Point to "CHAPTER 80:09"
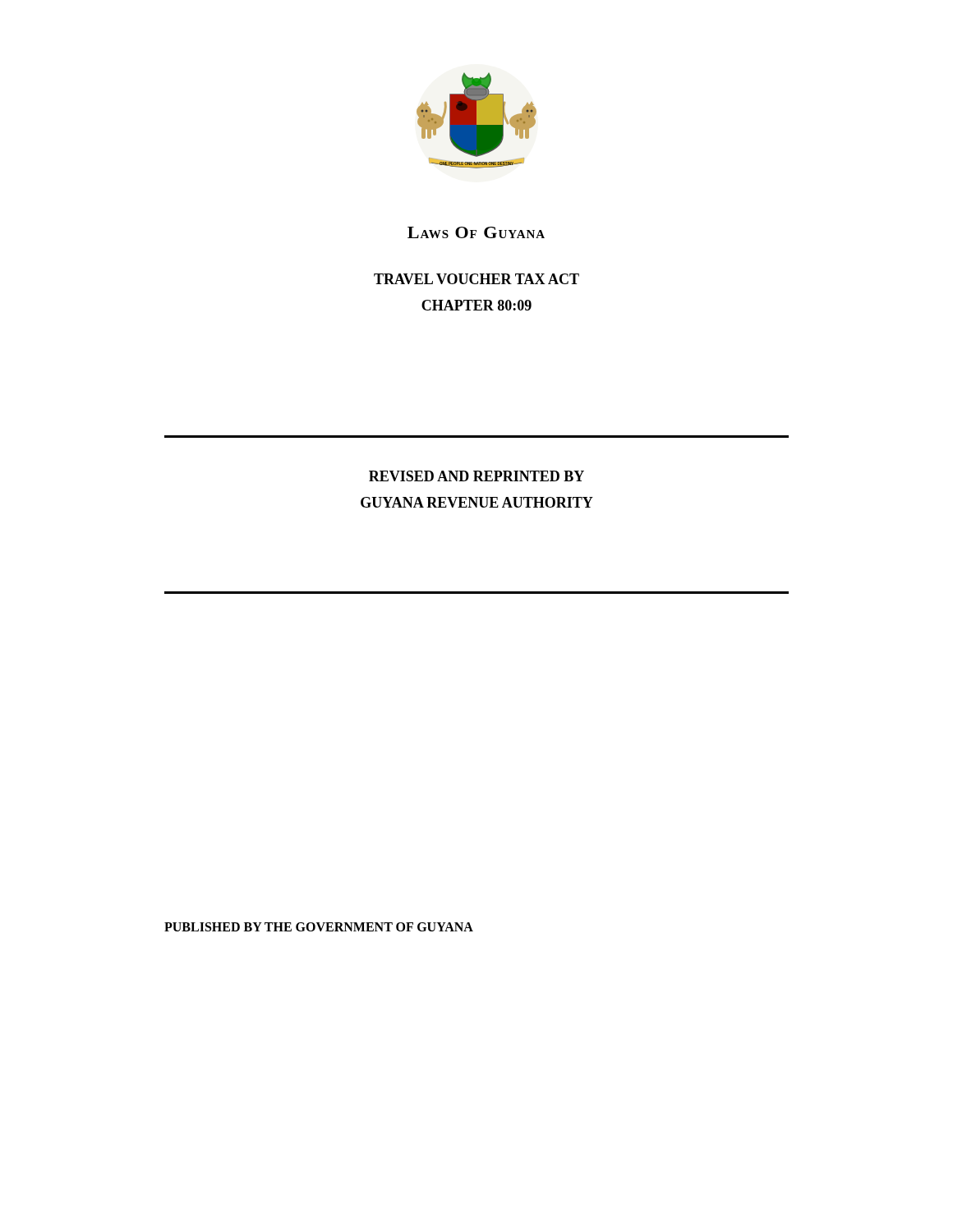The height and width of the screenshot is (1232, 953). 476,306
